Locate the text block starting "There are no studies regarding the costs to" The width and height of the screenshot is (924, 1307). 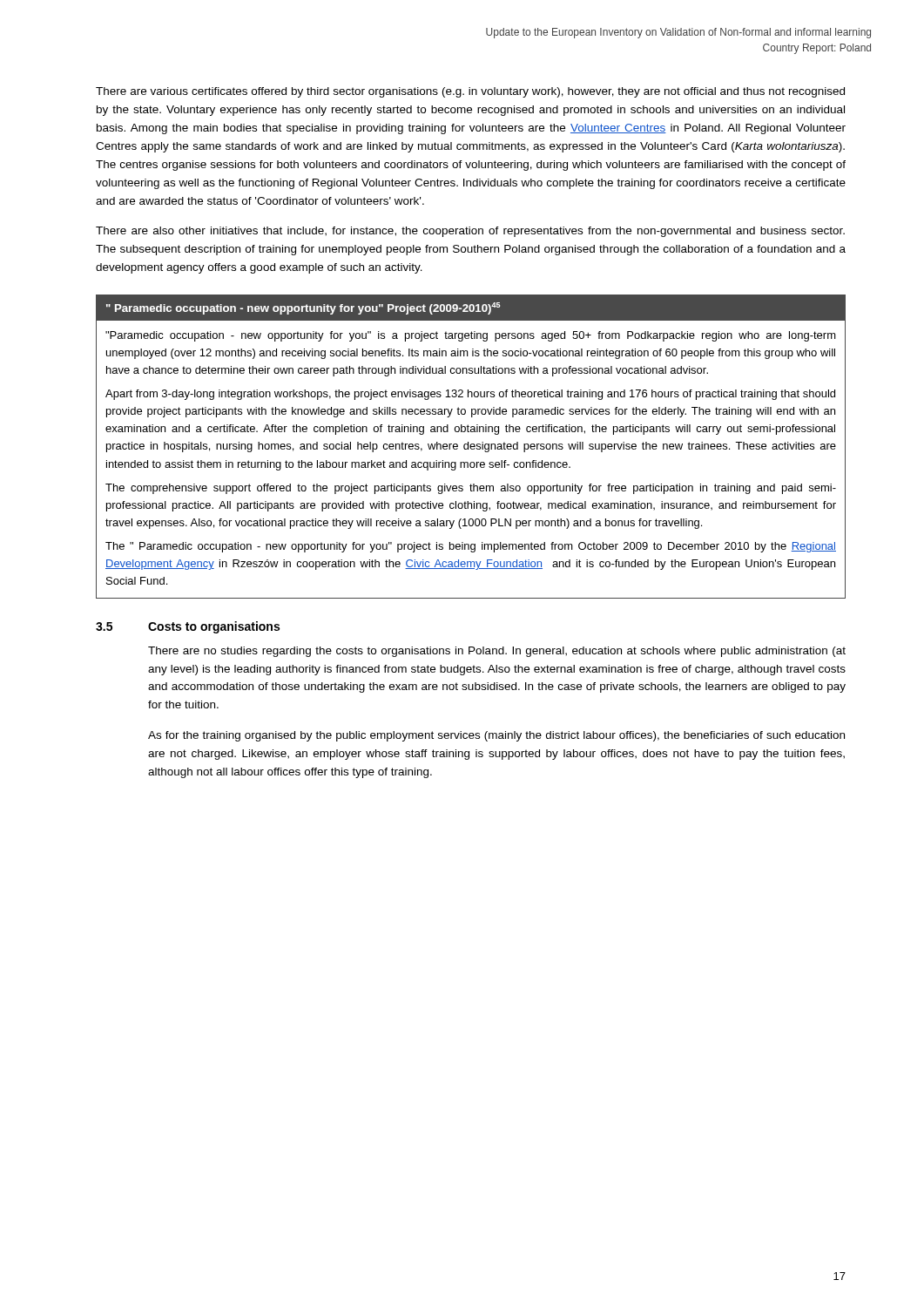(497, 677)
